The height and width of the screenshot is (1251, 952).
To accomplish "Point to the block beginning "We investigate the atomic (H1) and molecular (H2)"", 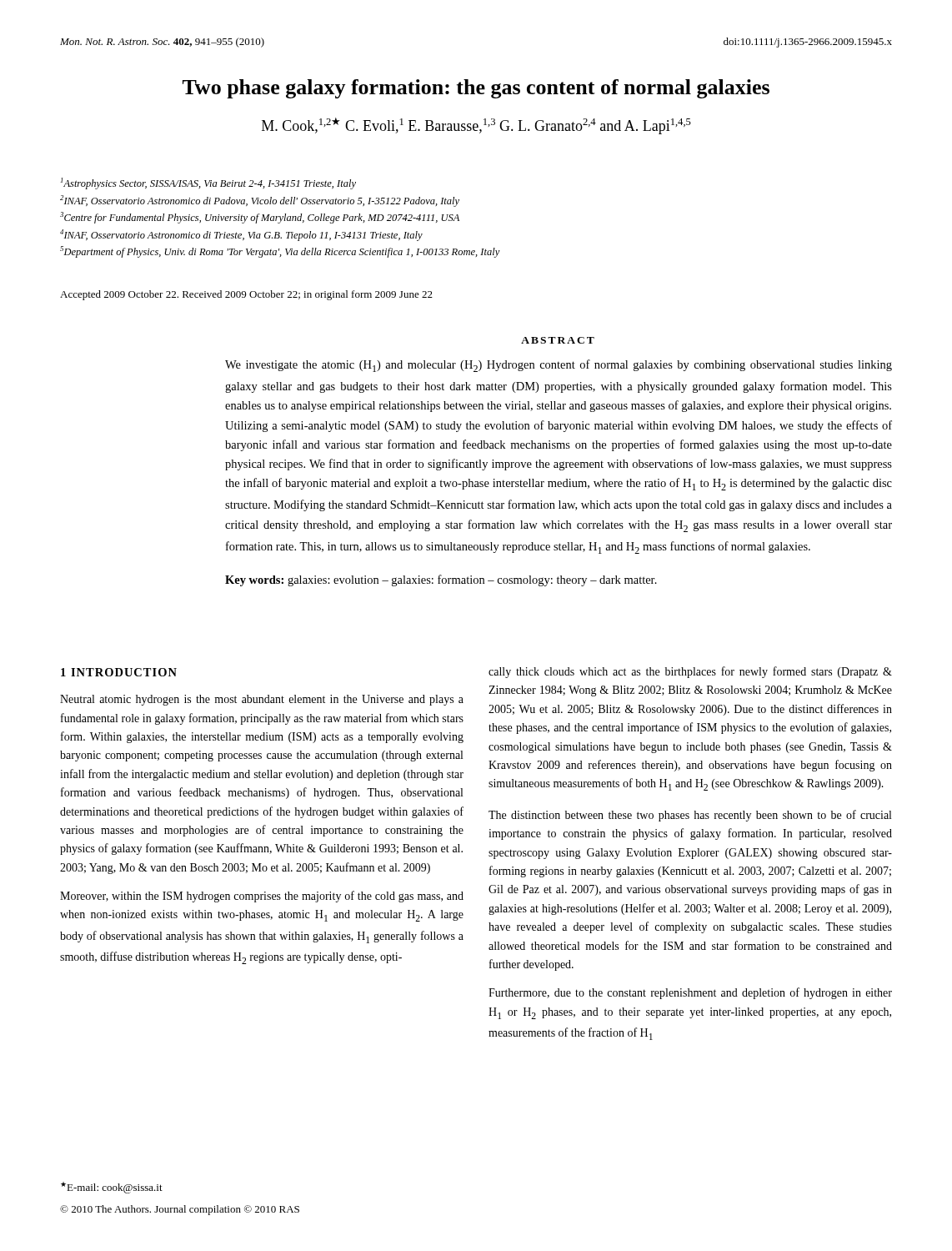I will (559, 457).
